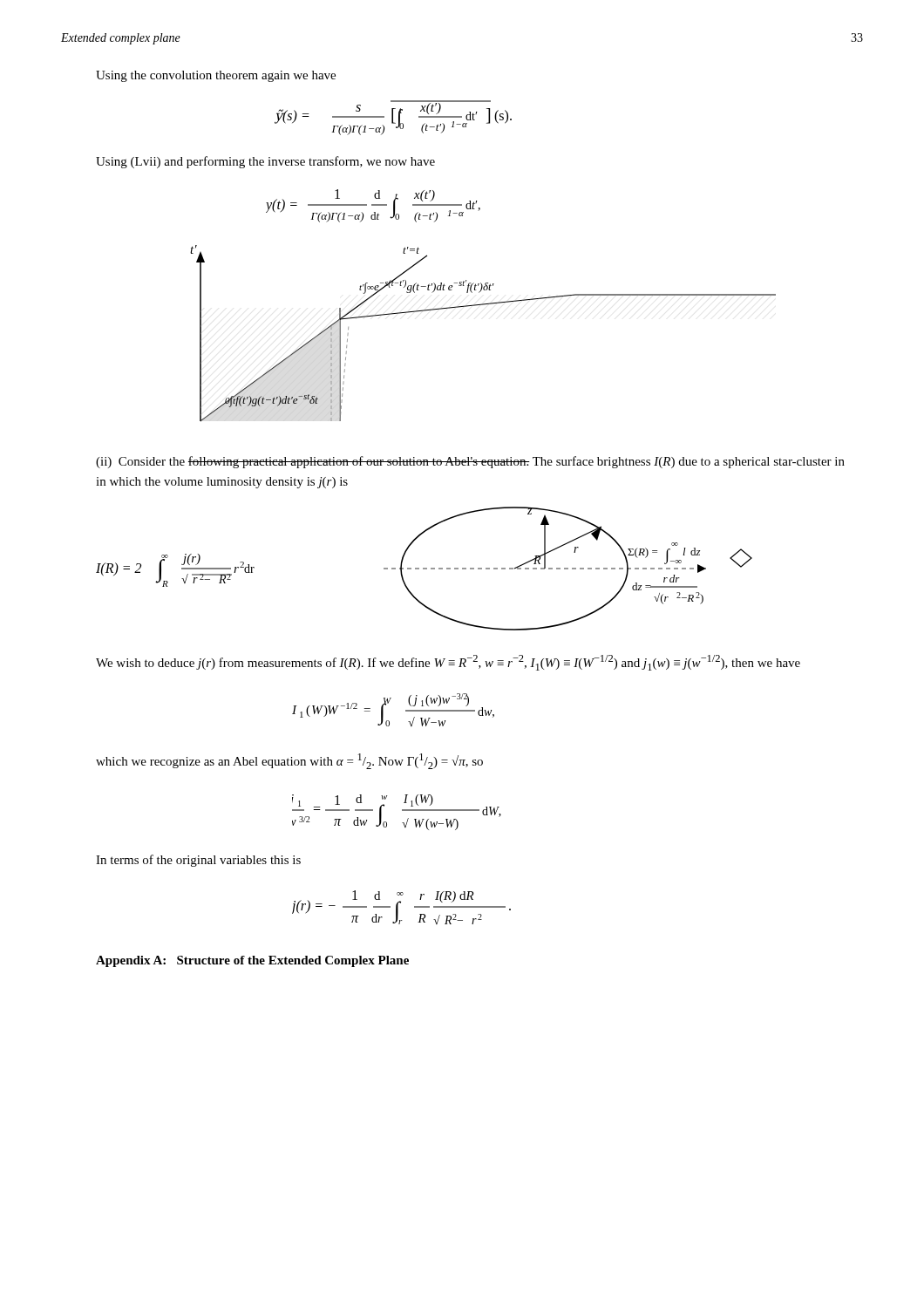Find the block on this page that starts "We wish to deduce j(r) from"
Viewport: 924px width, 1308px height.
coord(448,663)
